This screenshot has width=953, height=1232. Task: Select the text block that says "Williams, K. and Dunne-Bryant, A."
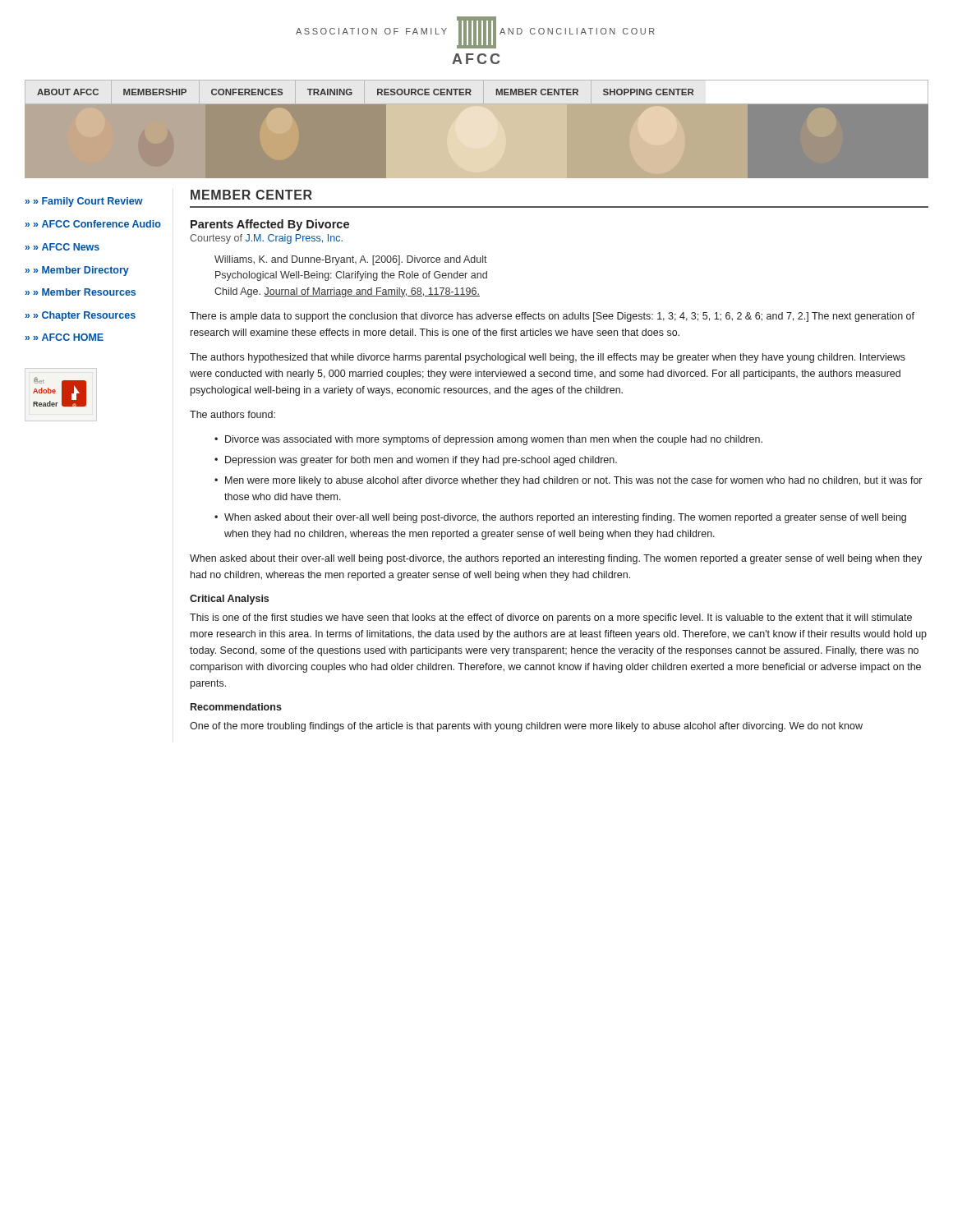click(351, 275)
